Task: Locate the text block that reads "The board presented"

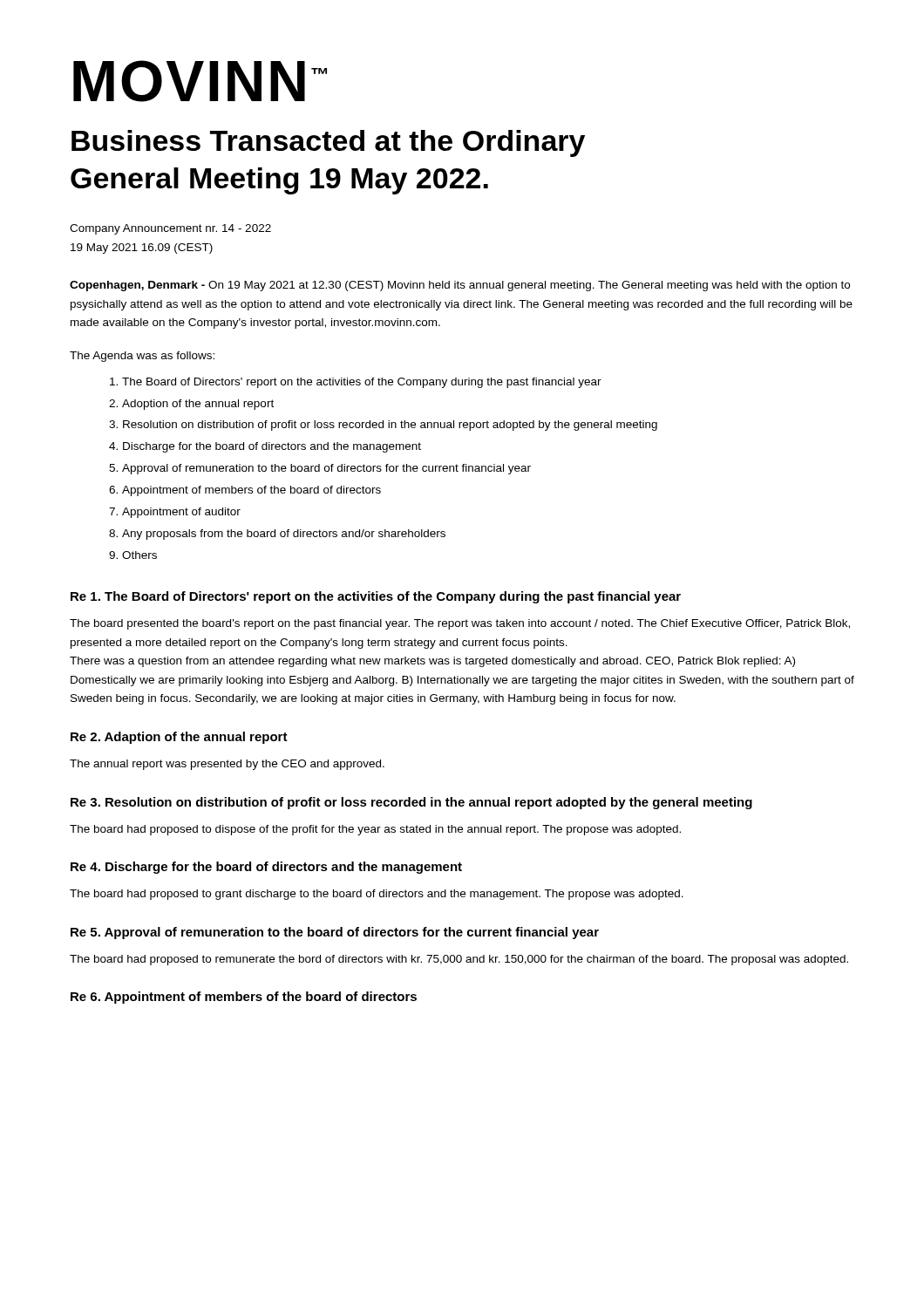Action: (462, 661)
